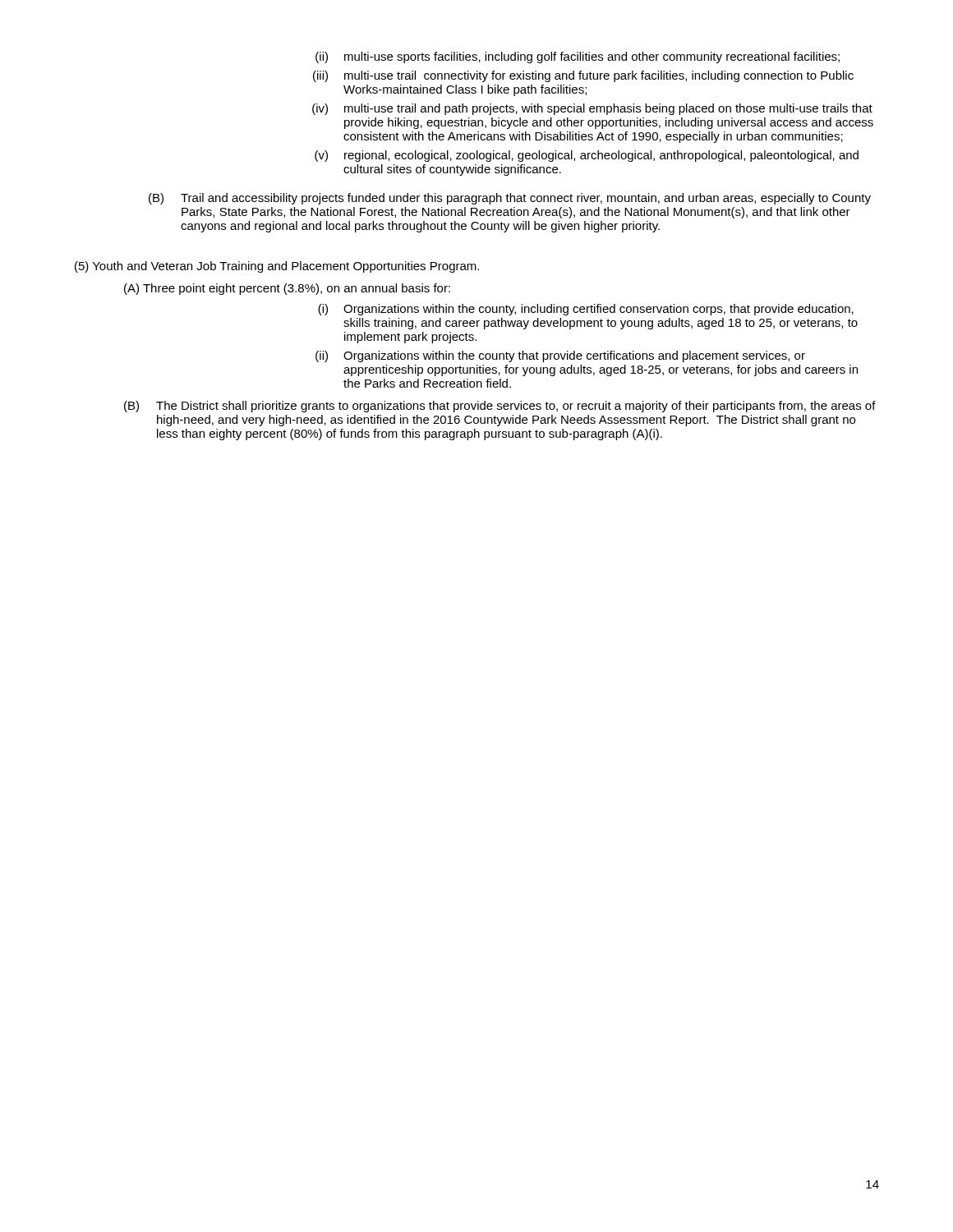Click on the text block starting "(5) Youth and"
Viewport: 953px width, 1232px height.
(277, 266)
